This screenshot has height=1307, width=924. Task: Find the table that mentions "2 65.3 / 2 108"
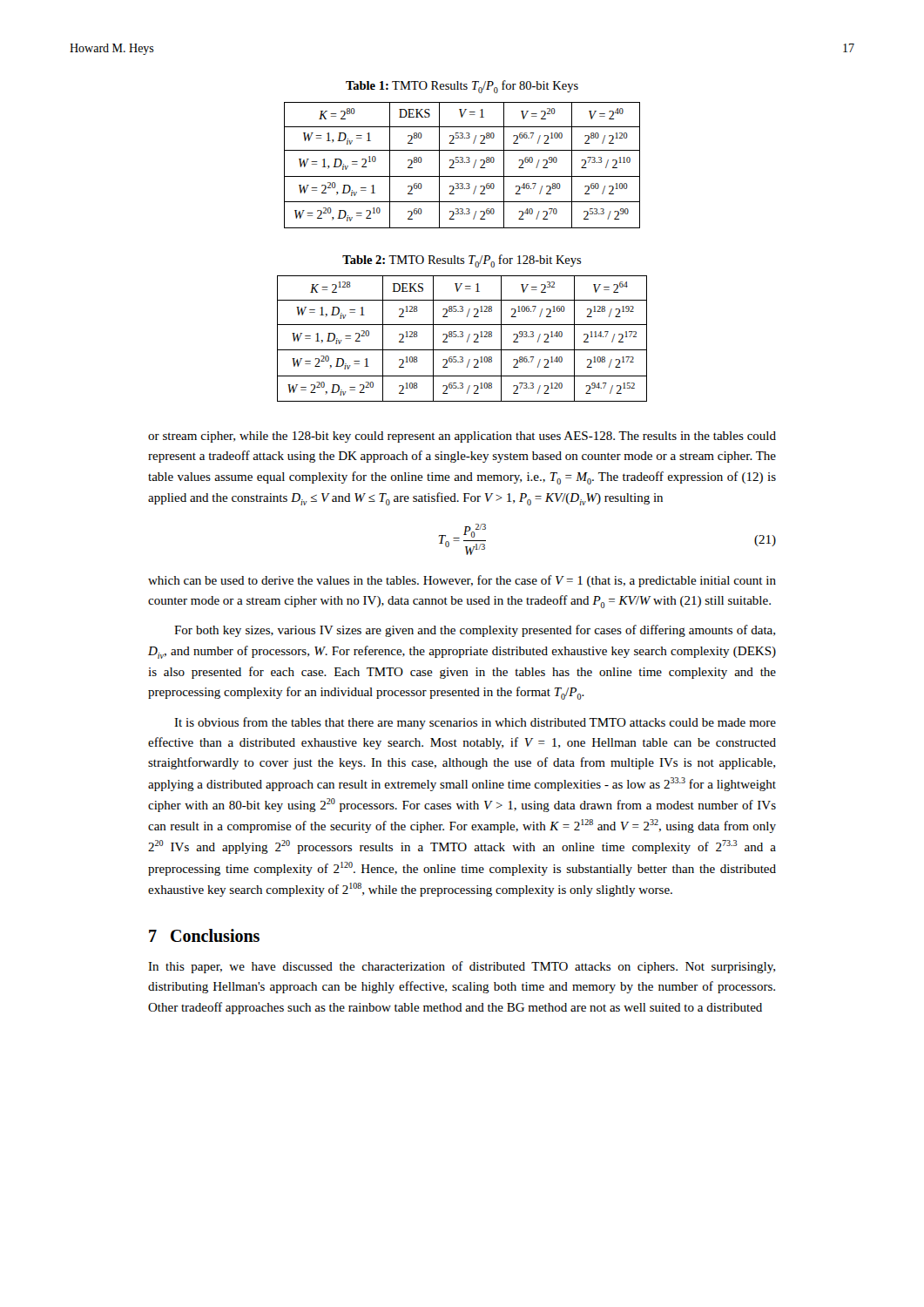tap(462, 339)
